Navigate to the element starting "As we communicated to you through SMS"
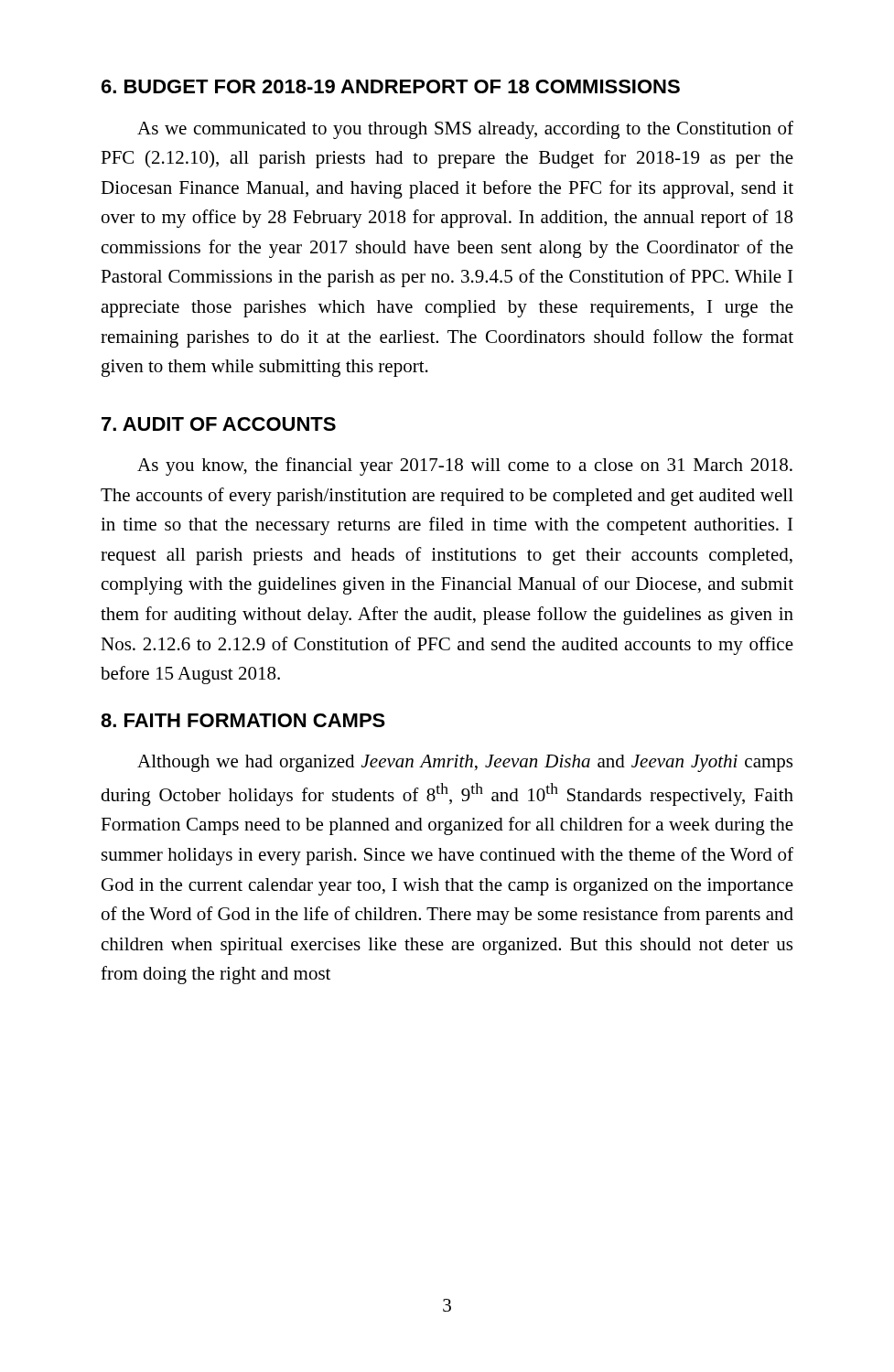Image resolution: width=894 pixels, height=1372 pixels. 447,247
